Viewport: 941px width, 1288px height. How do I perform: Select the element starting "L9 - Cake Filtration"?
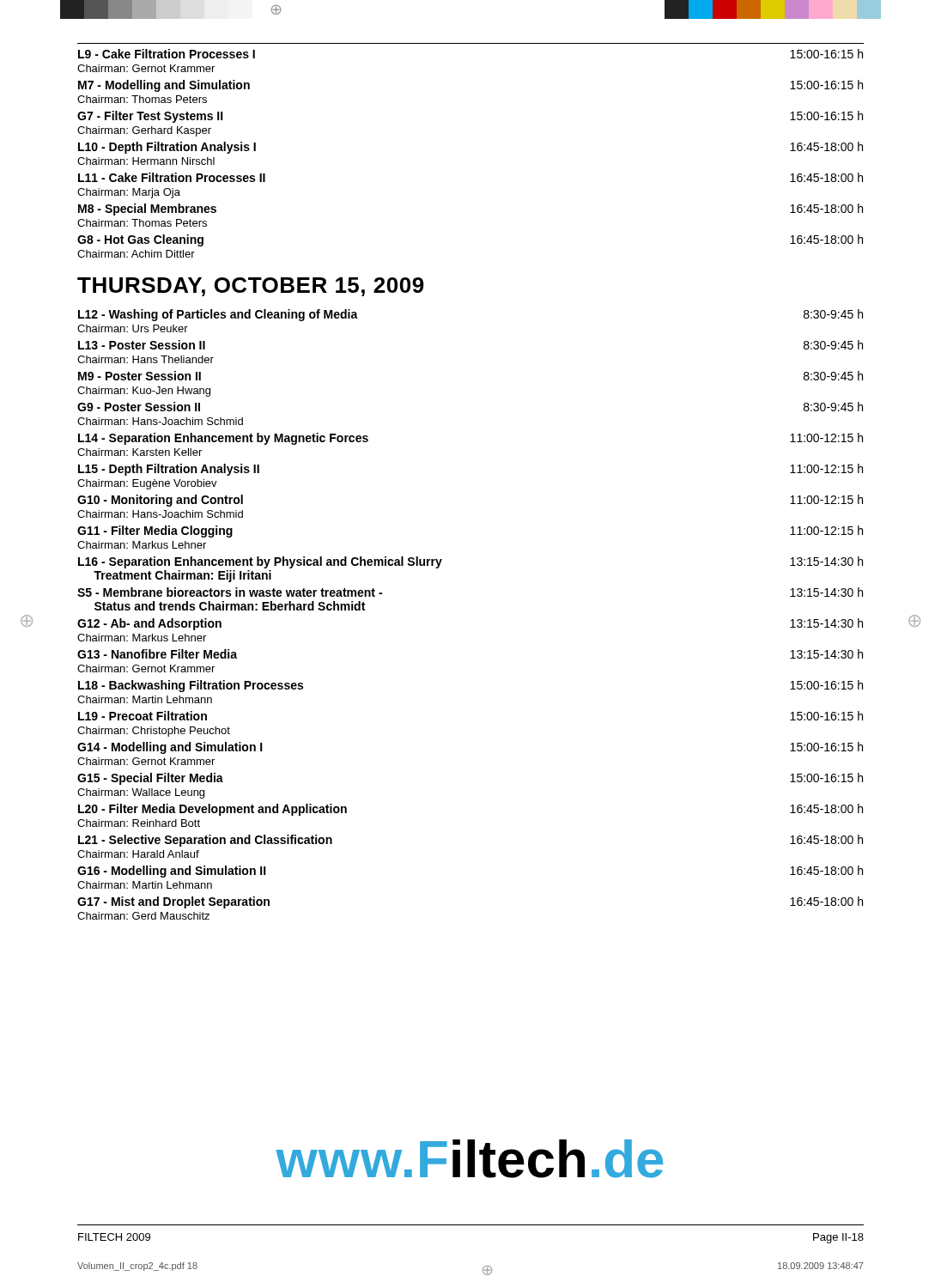pyautogui.click(x=169, y=54)
